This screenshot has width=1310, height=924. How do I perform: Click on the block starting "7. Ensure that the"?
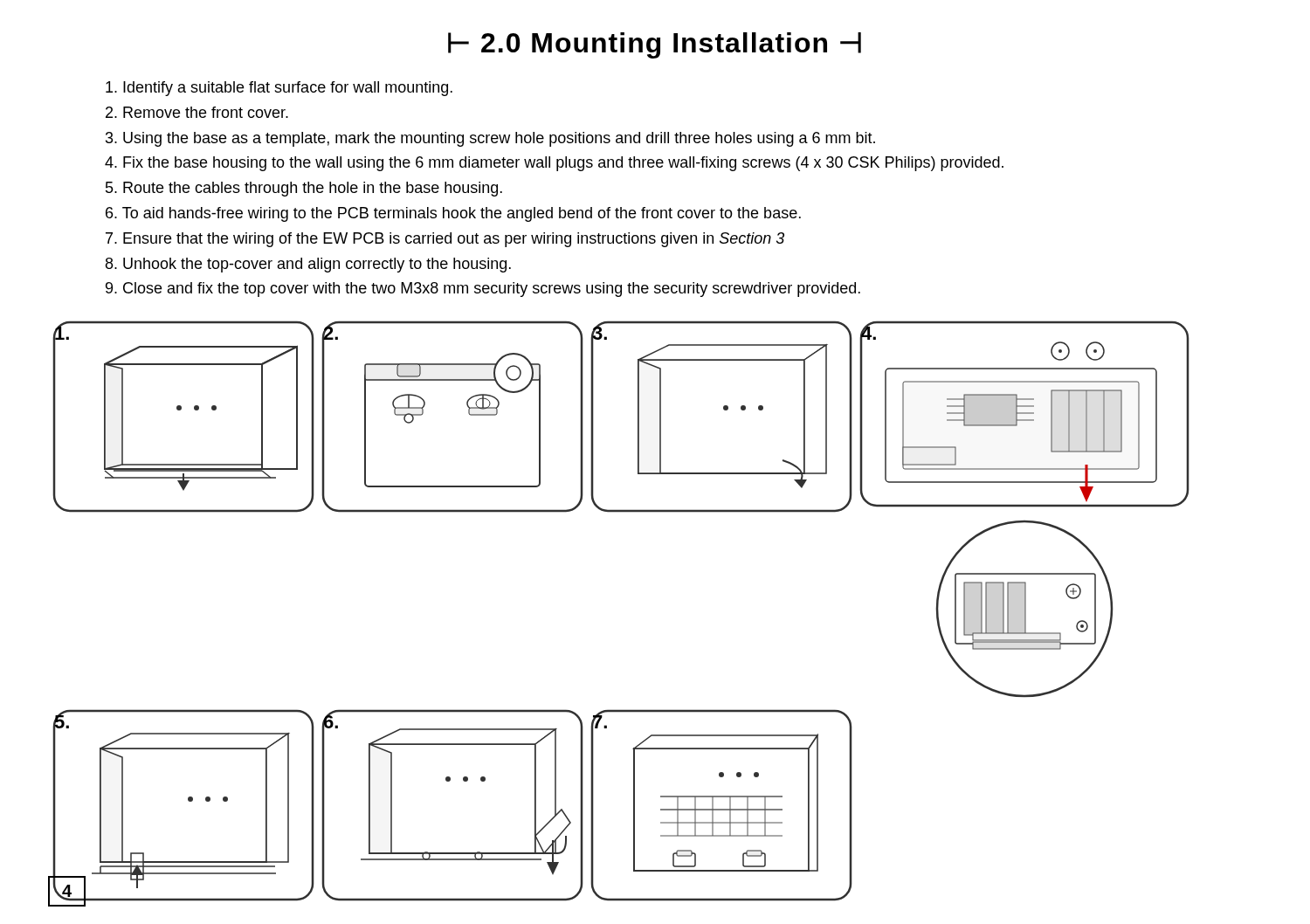point(445,238)
